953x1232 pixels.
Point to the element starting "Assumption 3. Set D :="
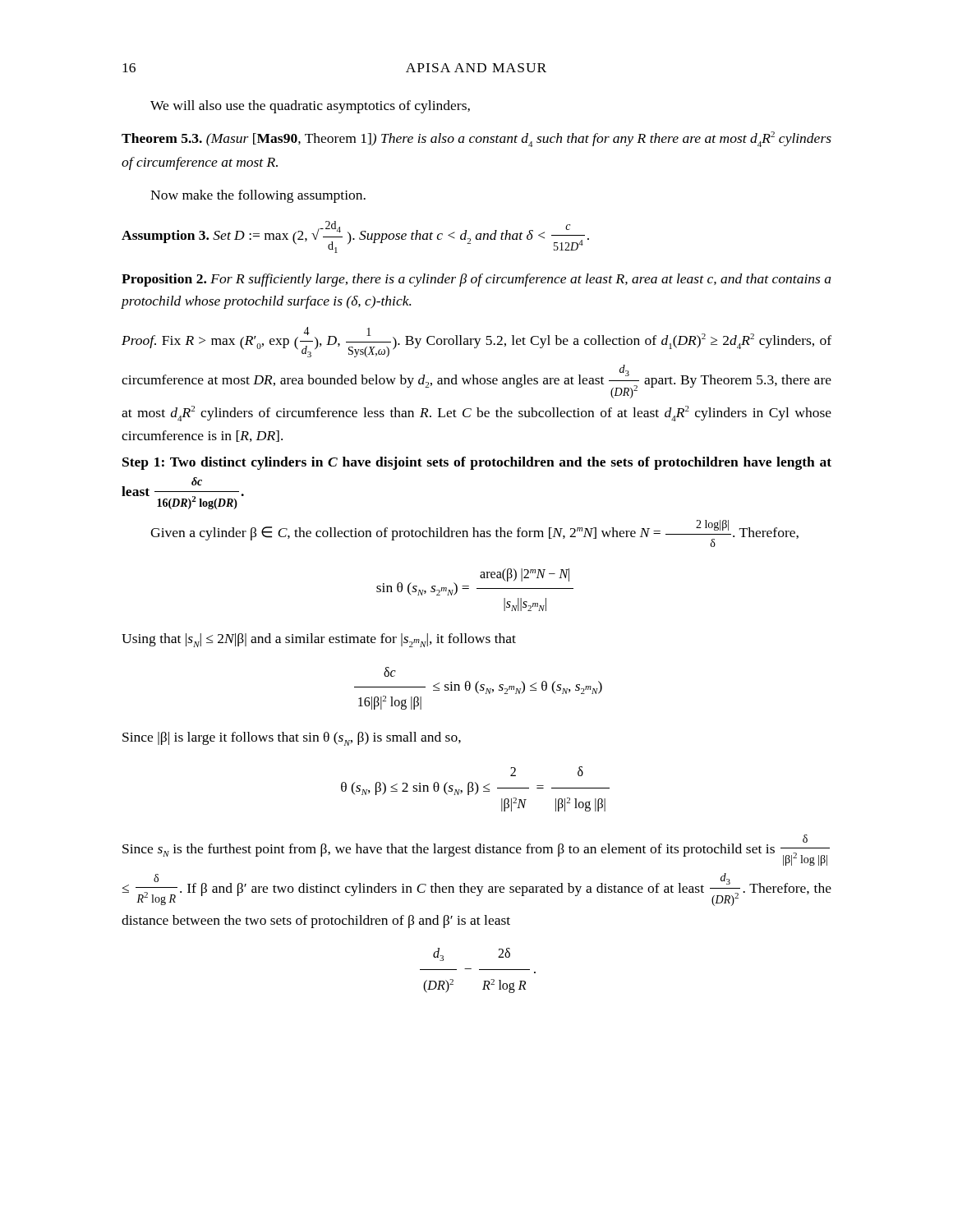click(x=476, y=237)
